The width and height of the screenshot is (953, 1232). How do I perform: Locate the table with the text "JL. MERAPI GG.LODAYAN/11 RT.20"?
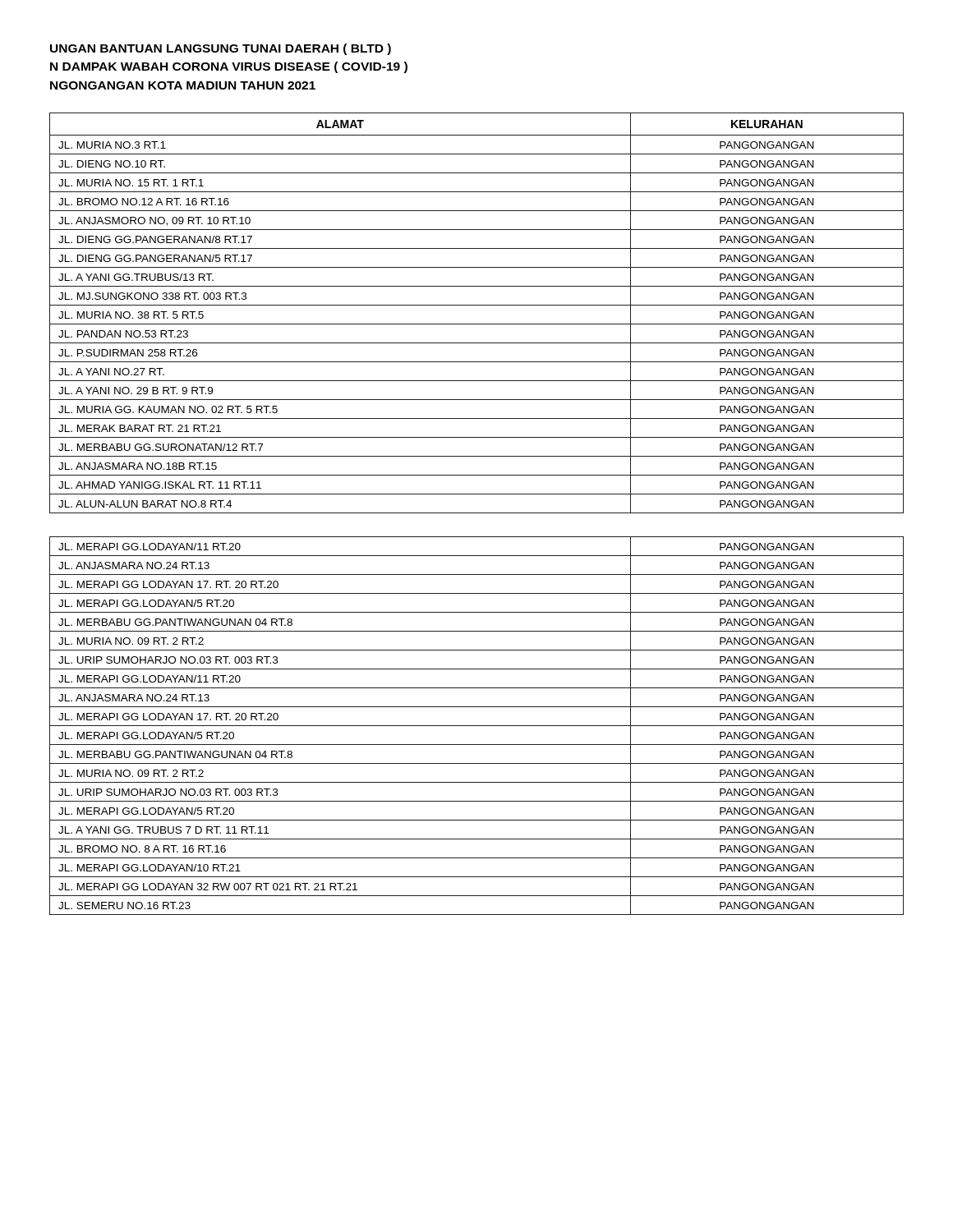[x=476, y=726]
